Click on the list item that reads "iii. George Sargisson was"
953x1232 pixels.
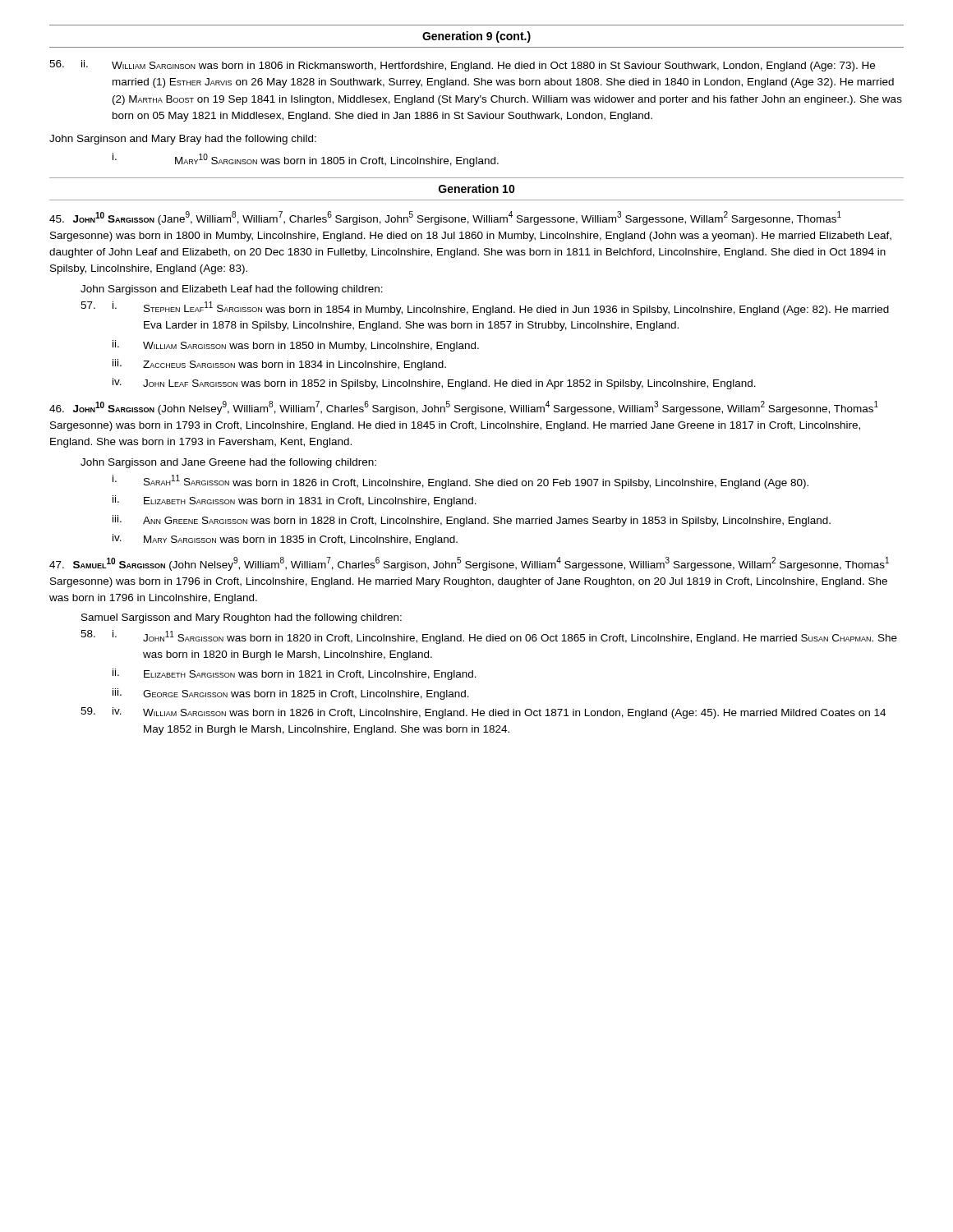(x=291, y=694)
